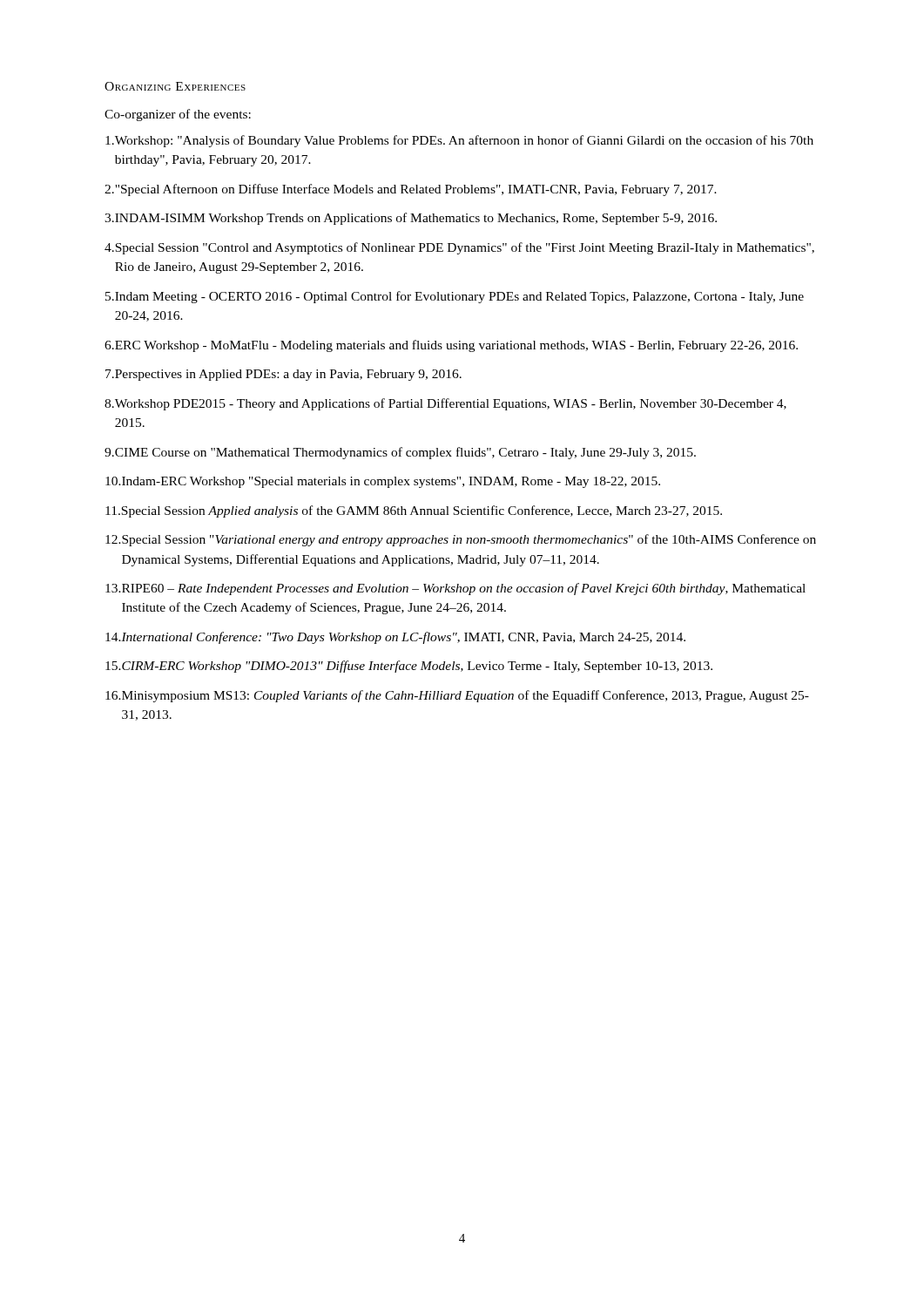This screenshot has width=924, height=1307.
Task: Find the region starting "11. Special Session"
Action: [x=414, y=510]
